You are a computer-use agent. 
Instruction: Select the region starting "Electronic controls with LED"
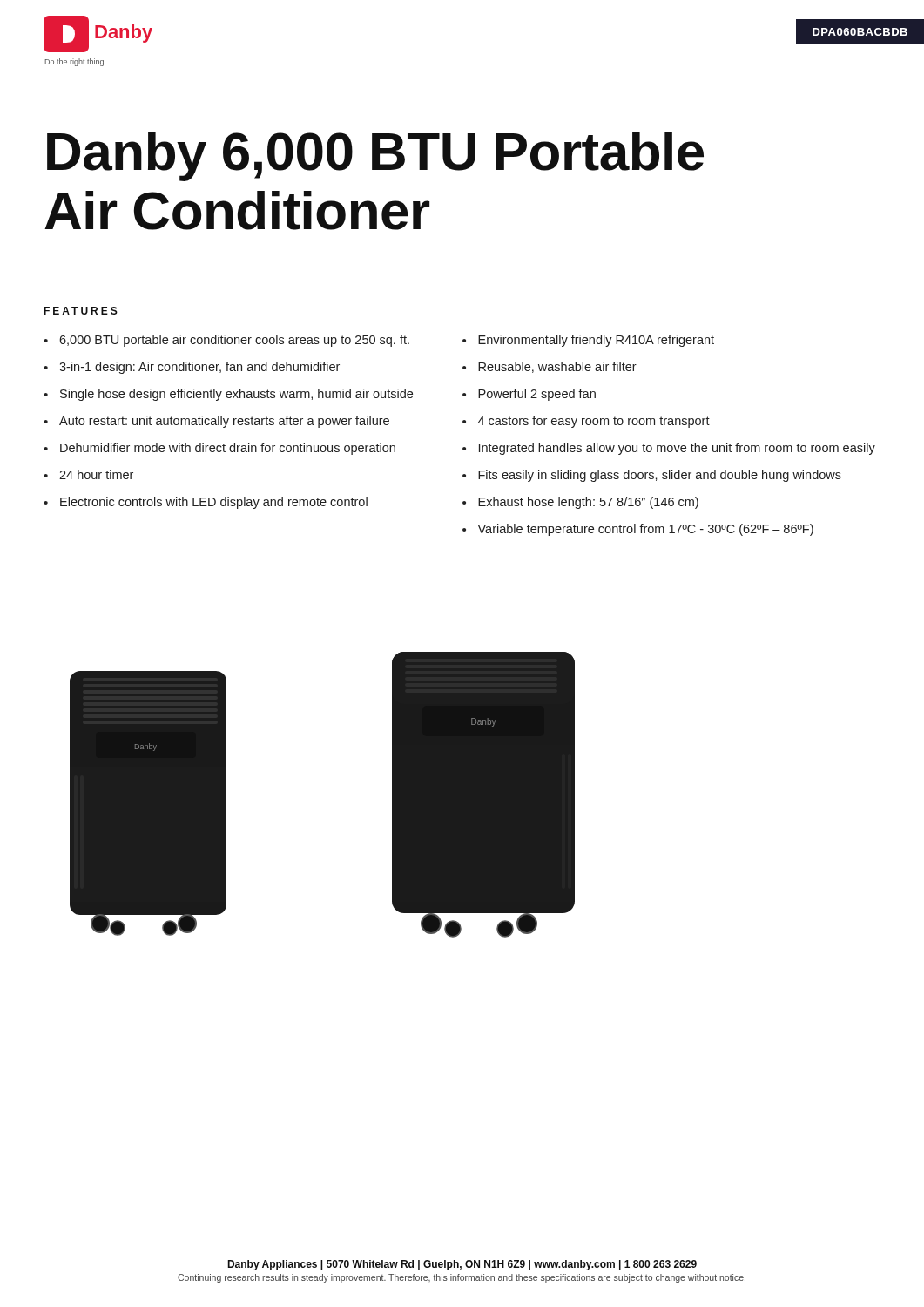(214, 502)
